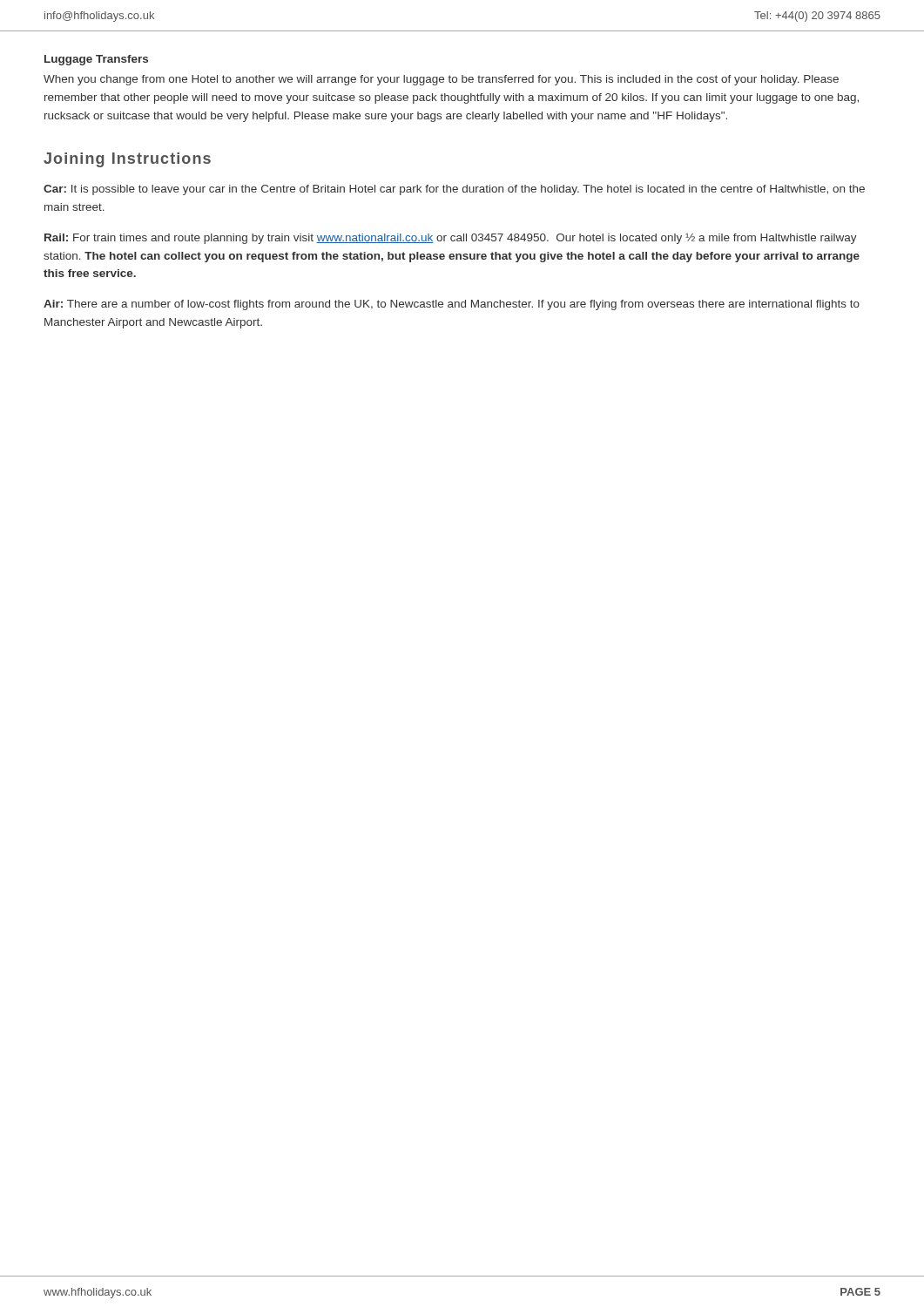Viewport: 924px width, 1307px height.
Task: Locate the element starting "Air: There are a number of"
Action: click(x=452, y=313)
